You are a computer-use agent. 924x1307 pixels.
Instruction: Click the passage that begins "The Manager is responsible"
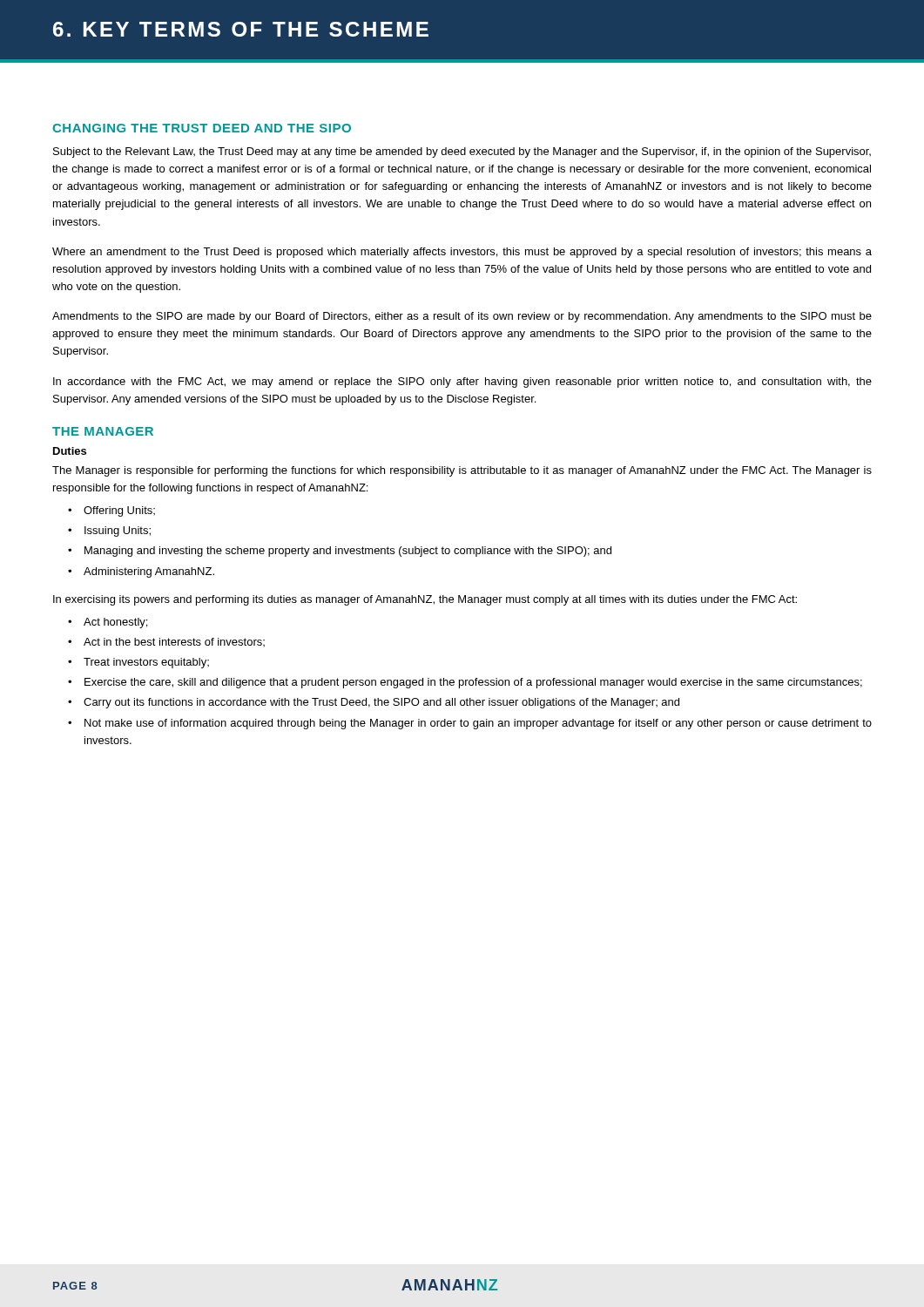(x=462, y=479)
